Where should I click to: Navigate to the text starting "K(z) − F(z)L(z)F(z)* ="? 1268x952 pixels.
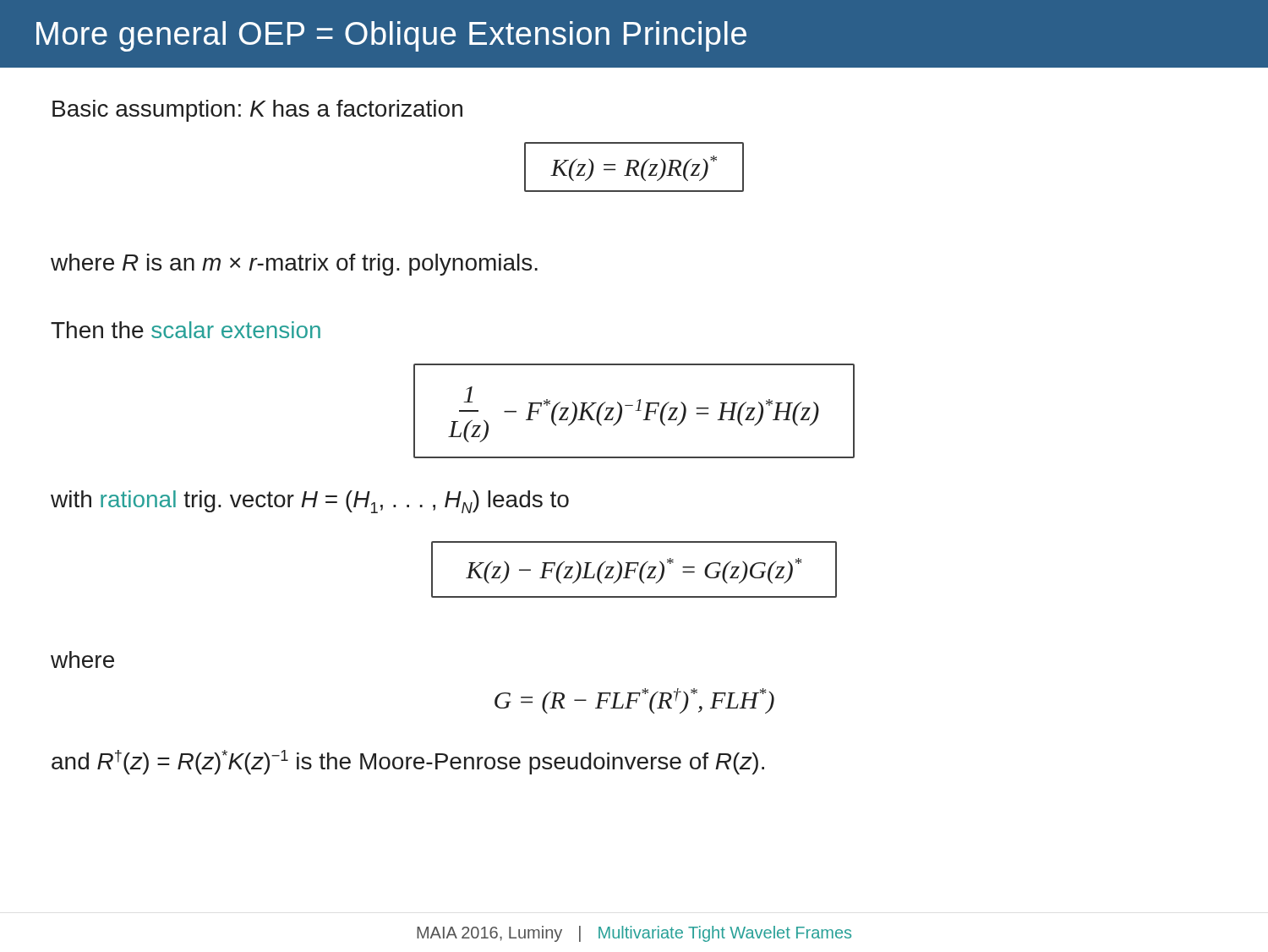634,569
